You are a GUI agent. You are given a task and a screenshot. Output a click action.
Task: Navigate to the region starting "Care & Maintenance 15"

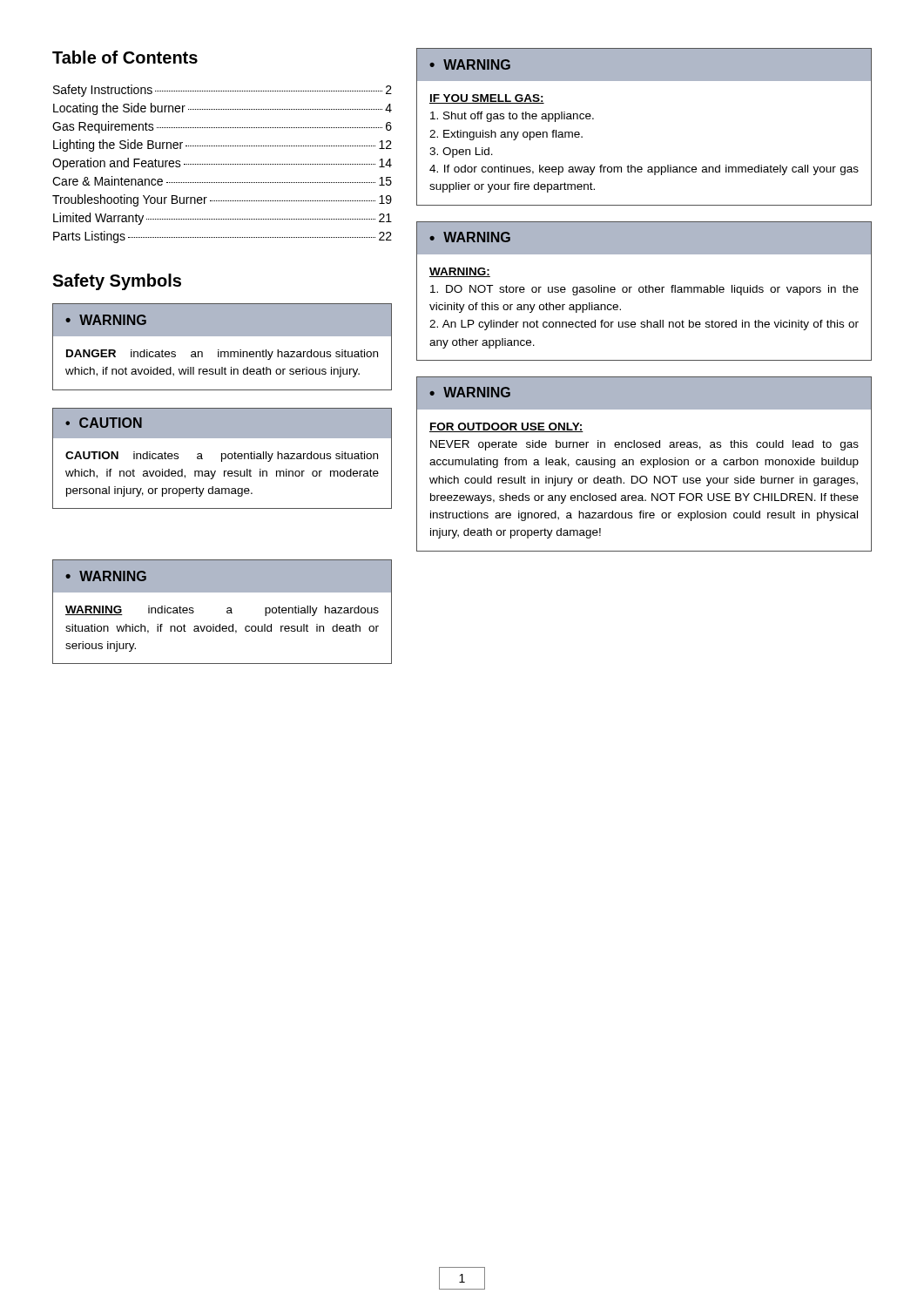[x=222, y=181]
